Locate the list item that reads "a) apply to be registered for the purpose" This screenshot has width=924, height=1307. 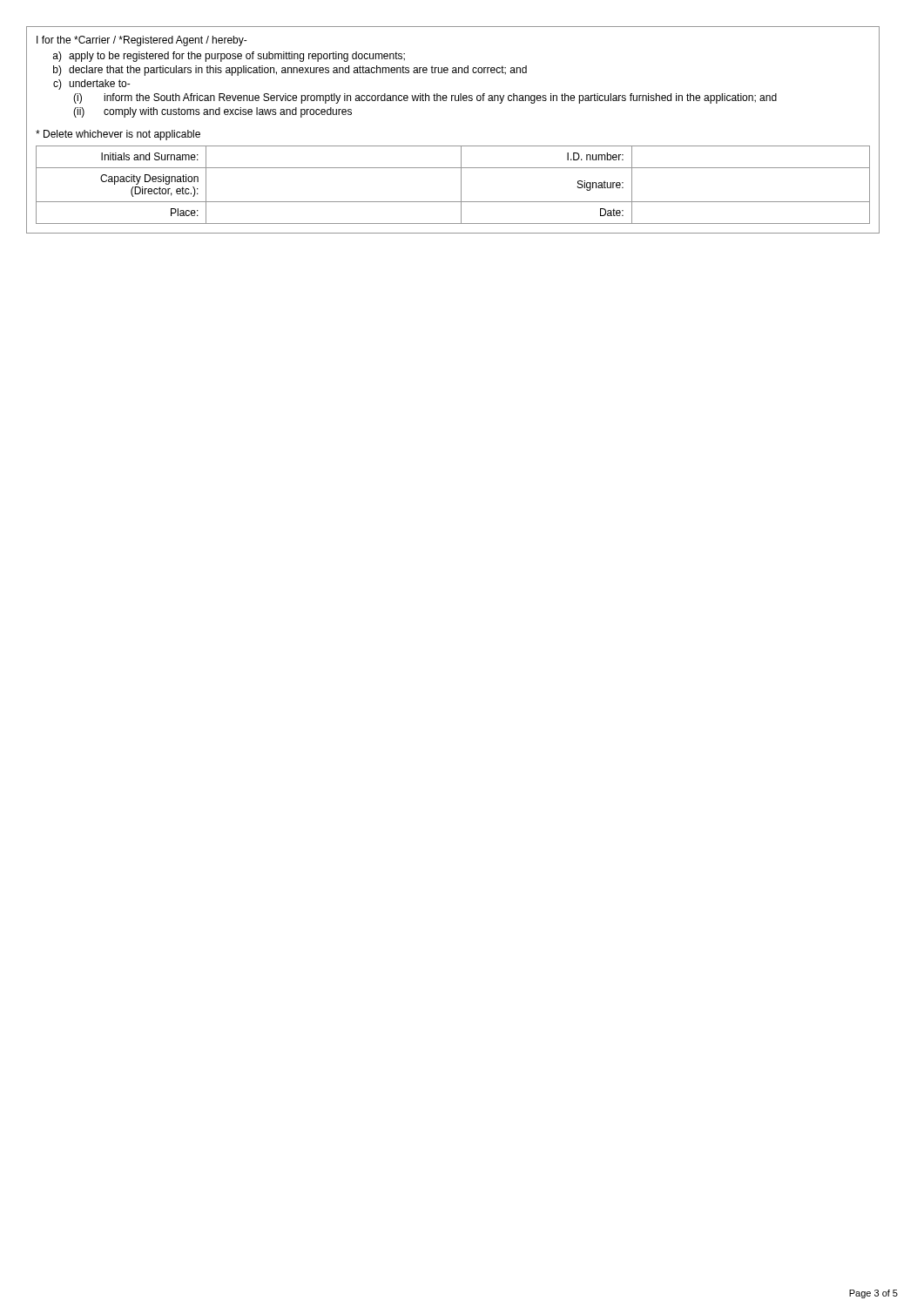click(x=453, y=56)
